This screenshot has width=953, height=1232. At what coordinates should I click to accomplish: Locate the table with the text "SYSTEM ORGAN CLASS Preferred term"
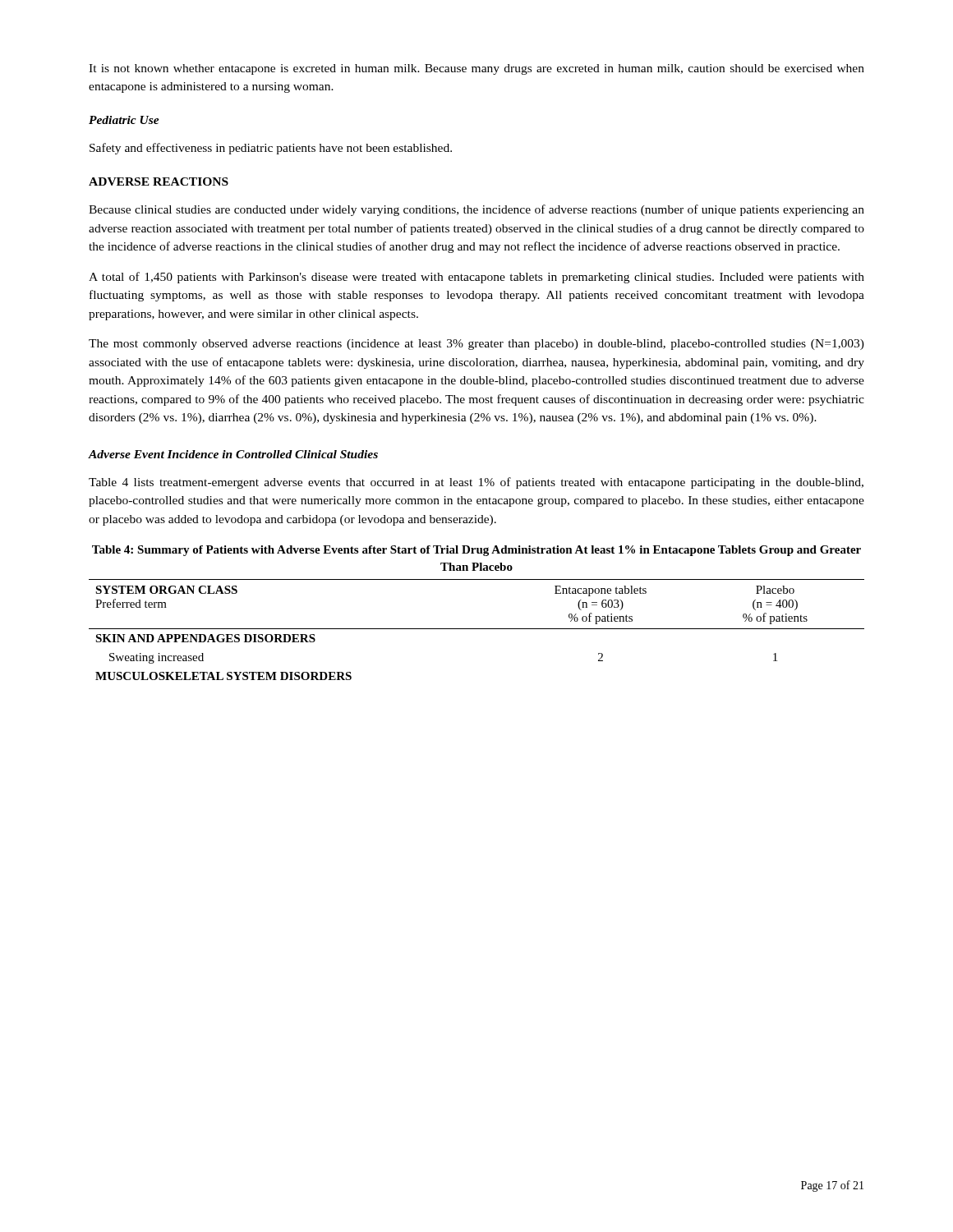point(476,633)
